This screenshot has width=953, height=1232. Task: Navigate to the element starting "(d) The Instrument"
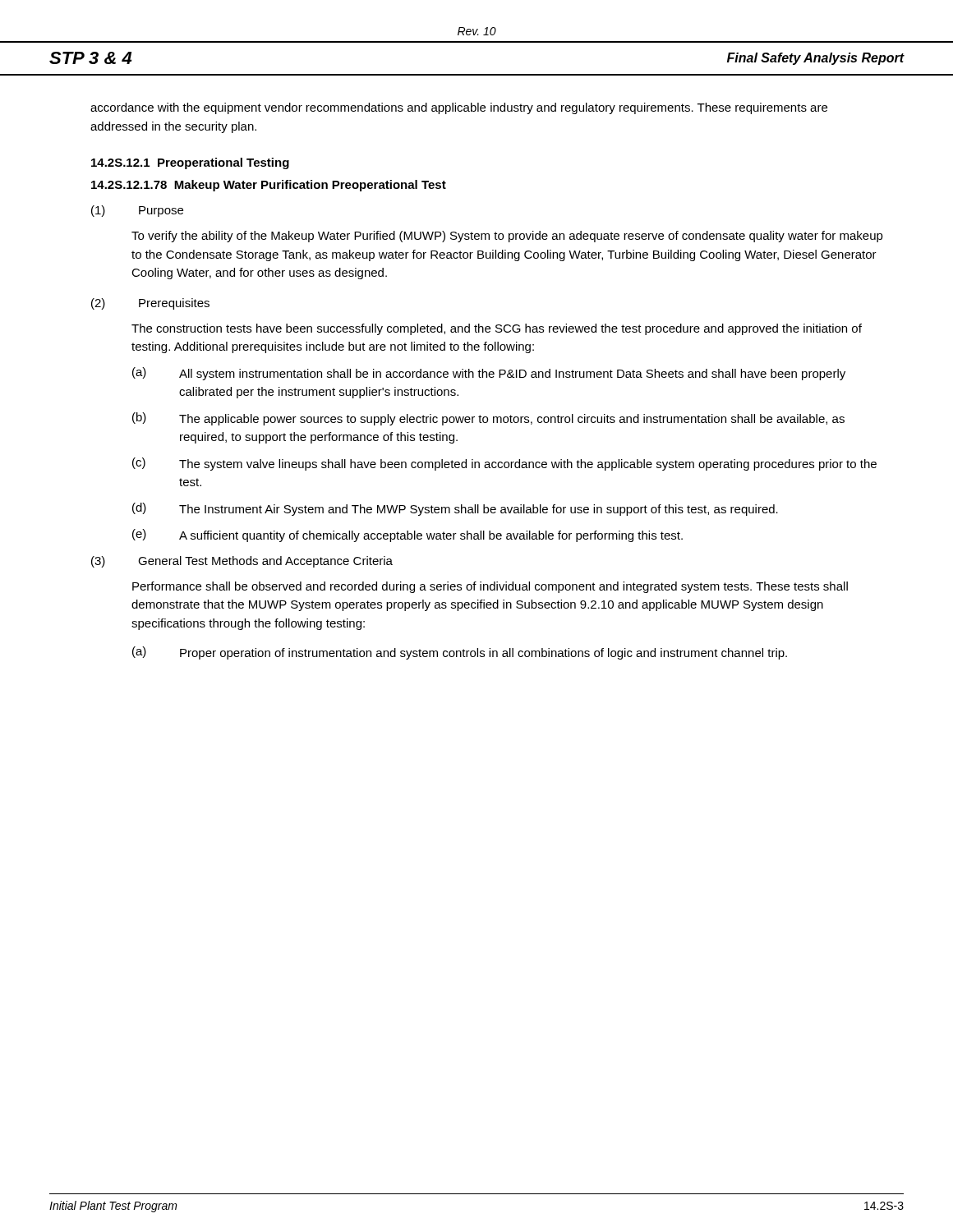point(509,509)
